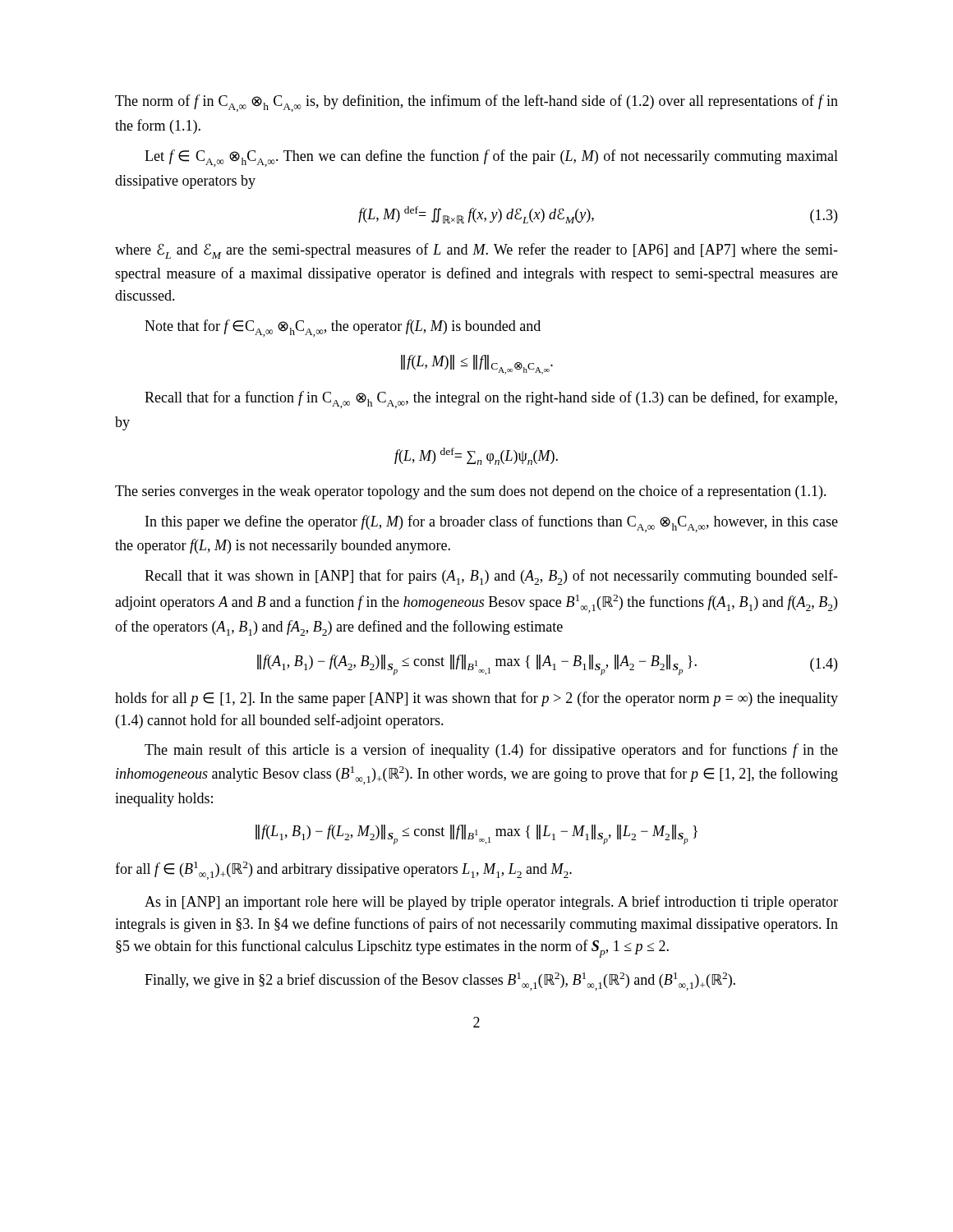
Task: Locate the text block that says "for all f"
Action: pos(476,870)
